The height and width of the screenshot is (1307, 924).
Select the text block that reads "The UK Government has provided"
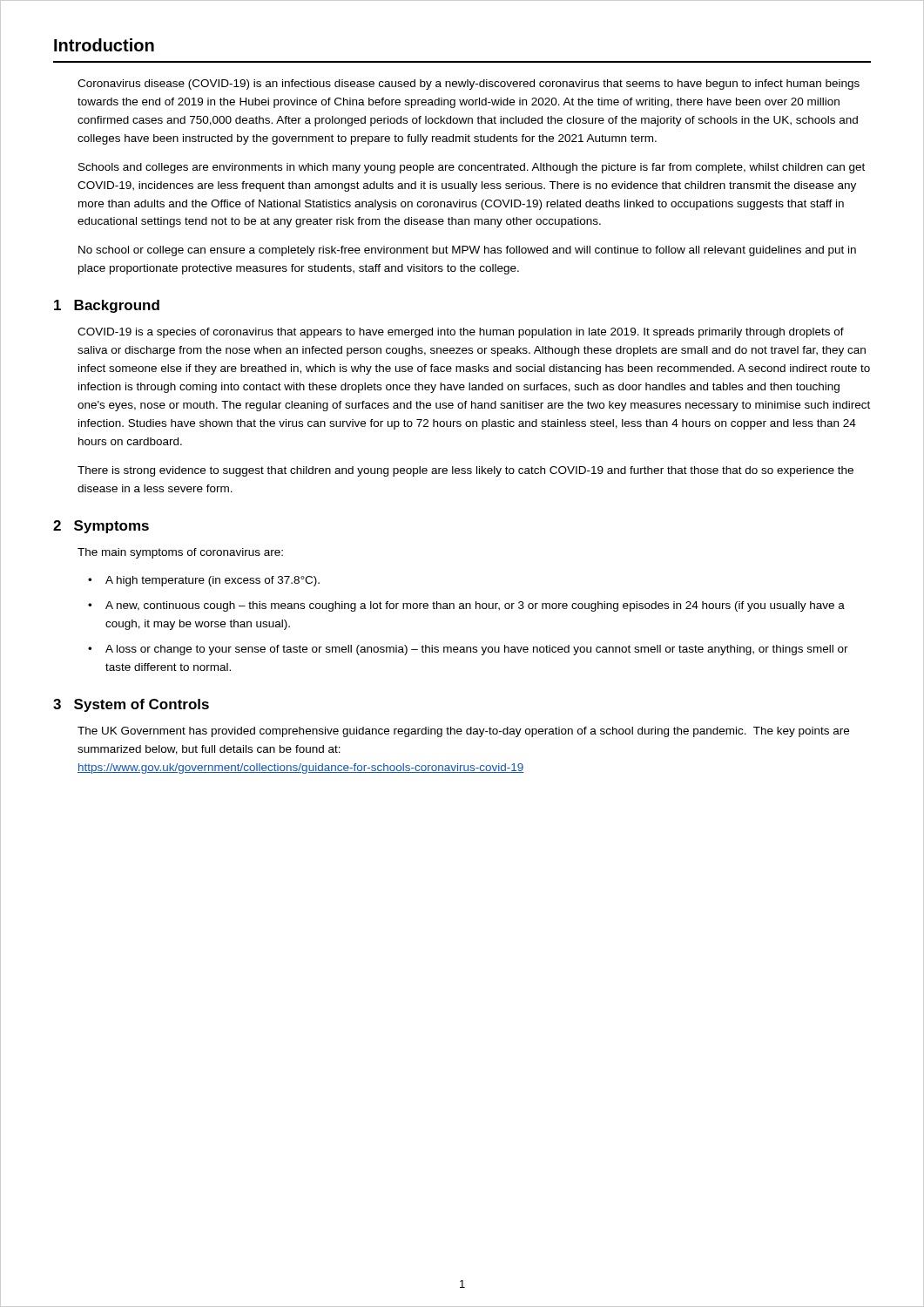[463, 732]
